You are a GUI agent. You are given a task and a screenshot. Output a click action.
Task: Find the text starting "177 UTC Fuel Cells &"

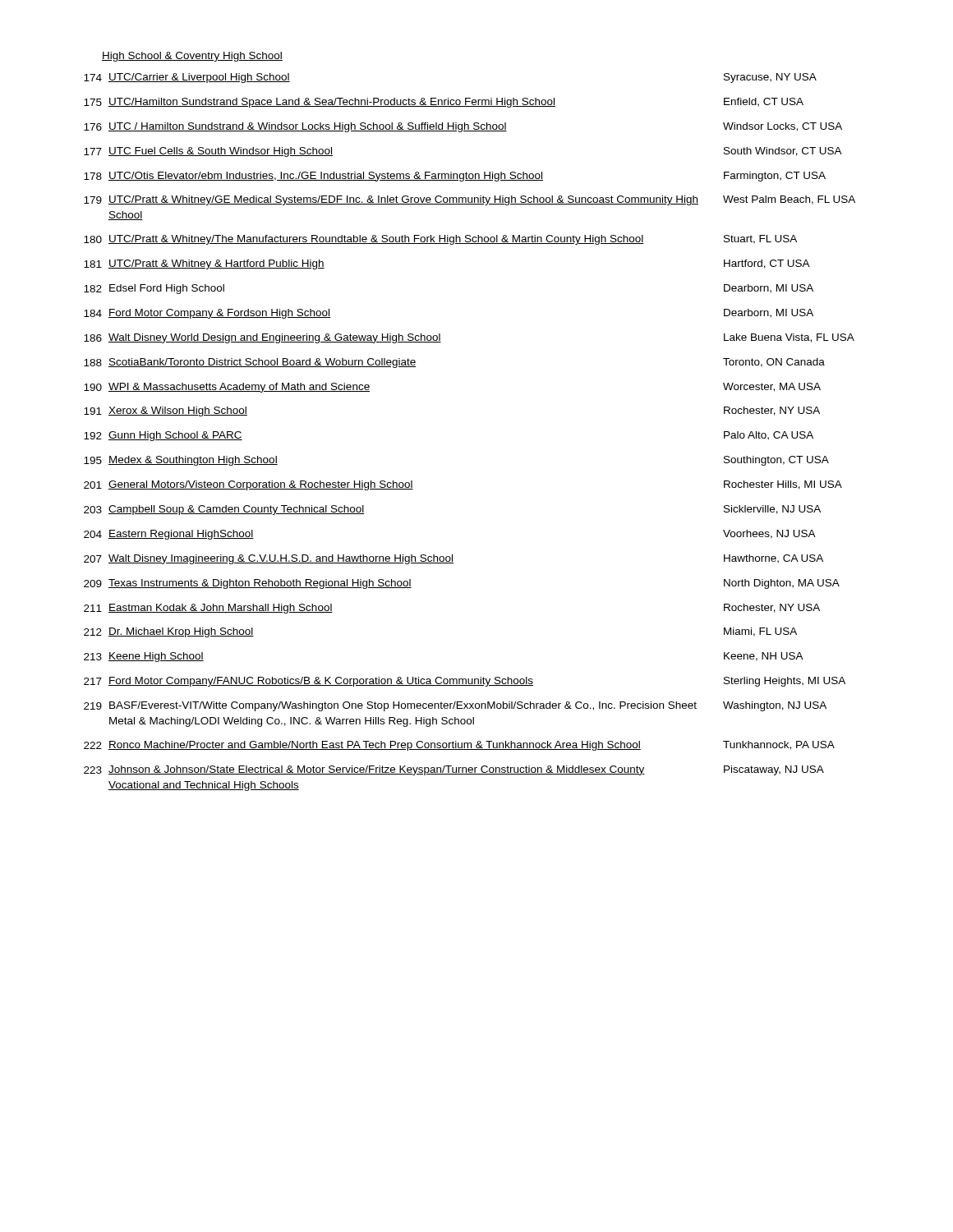point(198,152)
